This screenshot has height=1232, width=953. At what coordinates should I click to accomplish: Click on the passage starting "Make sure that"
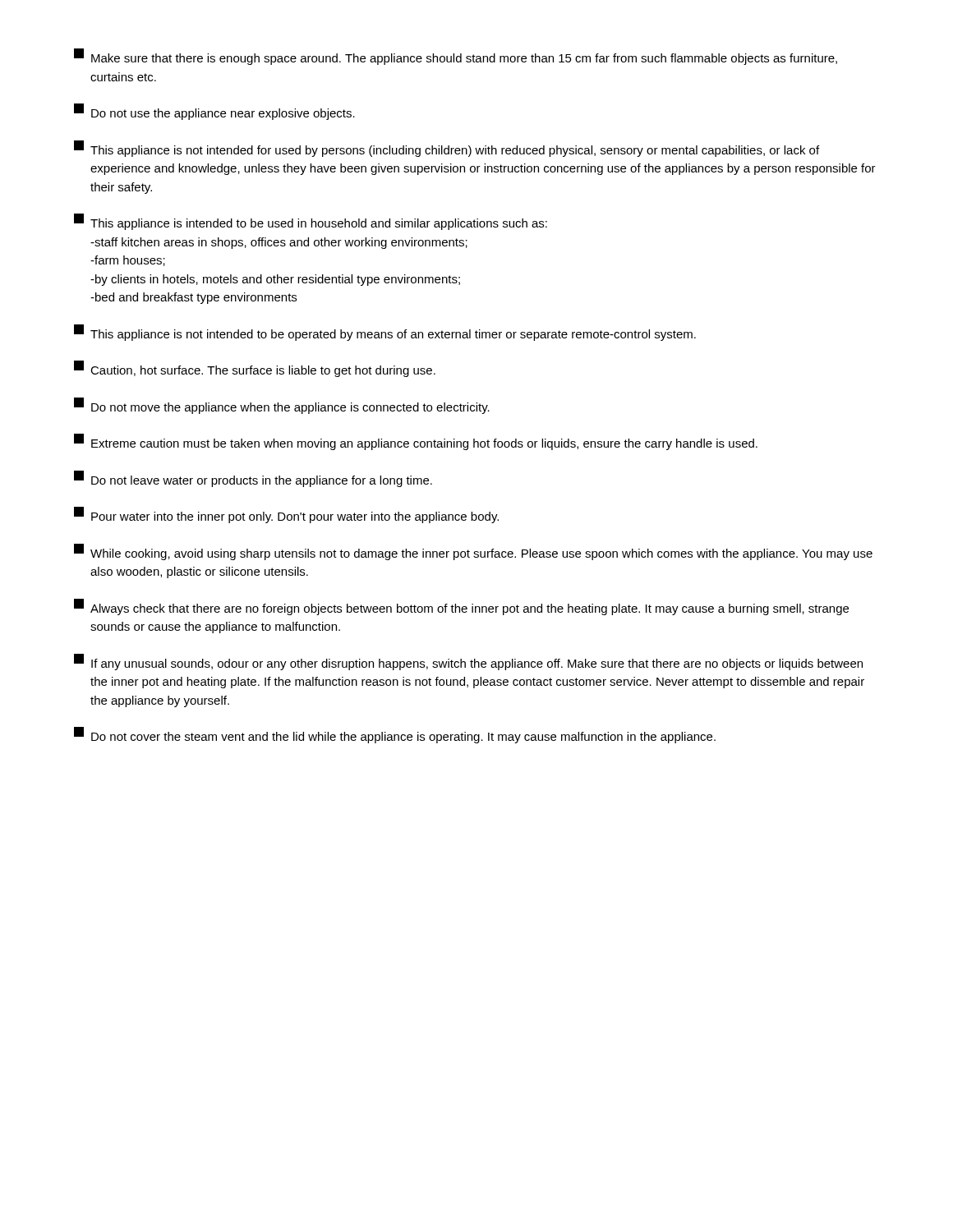click(476, 68)
